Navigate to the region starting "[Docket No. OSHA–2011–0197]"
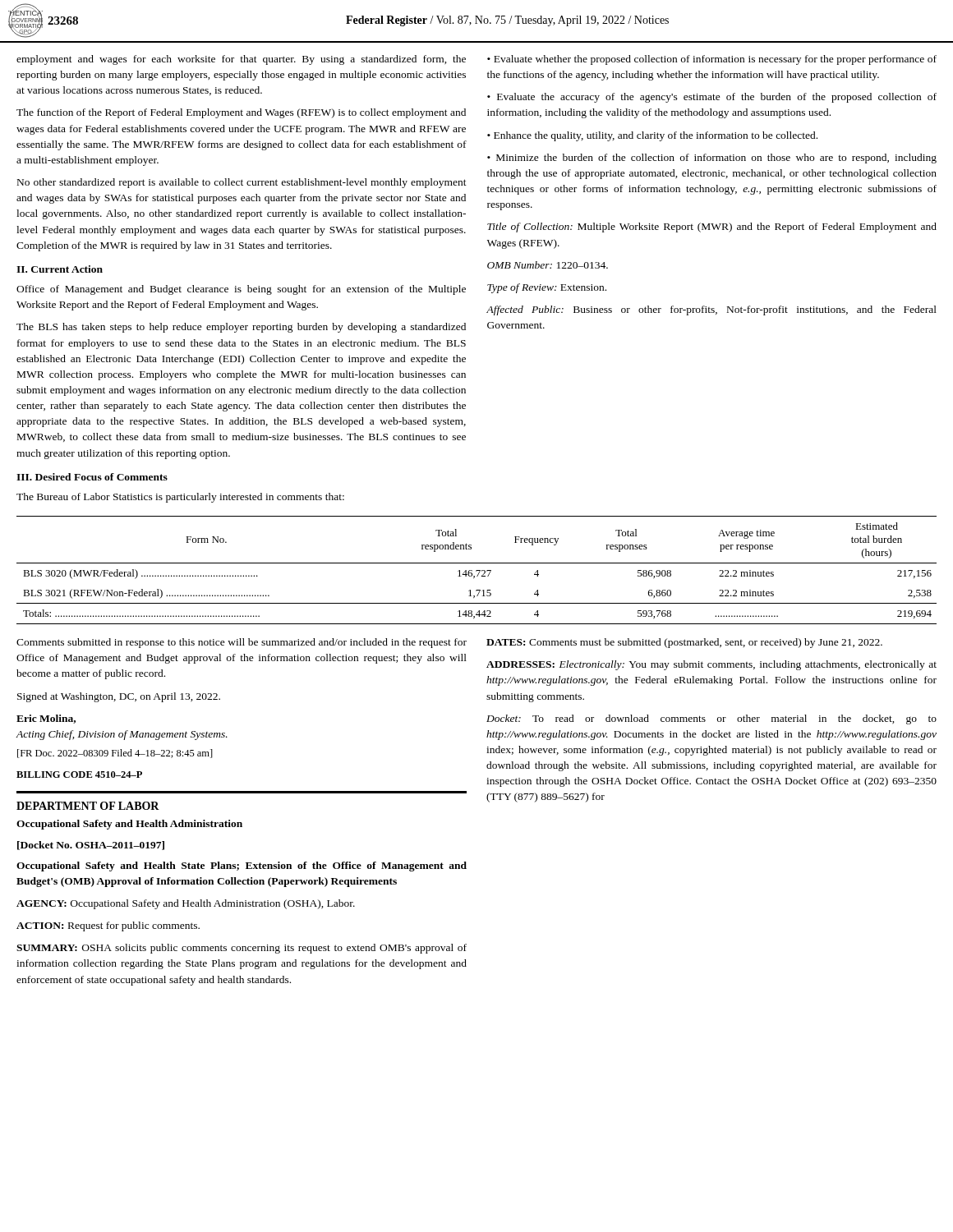 (91, 844)
